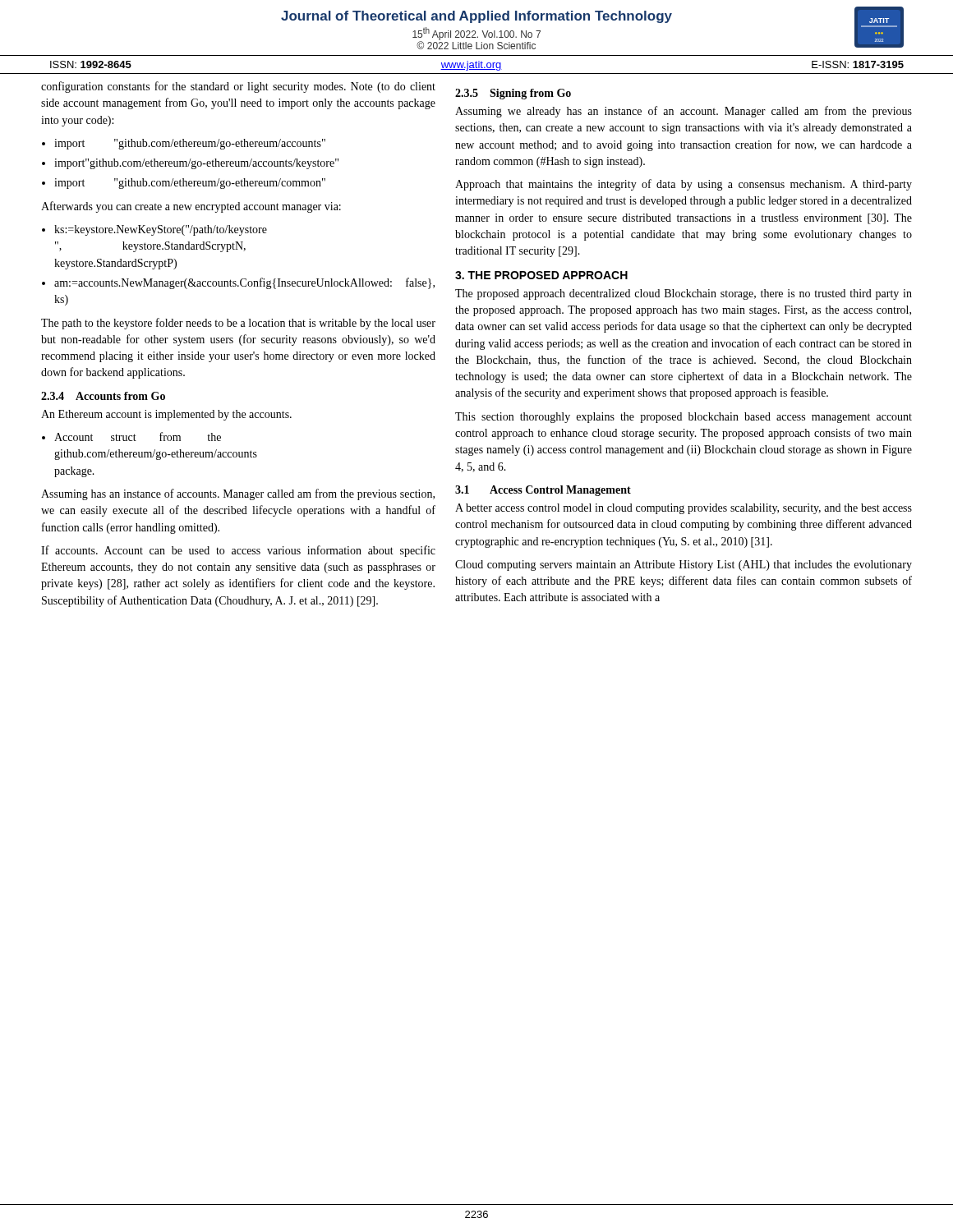Find the passage starting "If accounts. Account can"

click(238, 576)
